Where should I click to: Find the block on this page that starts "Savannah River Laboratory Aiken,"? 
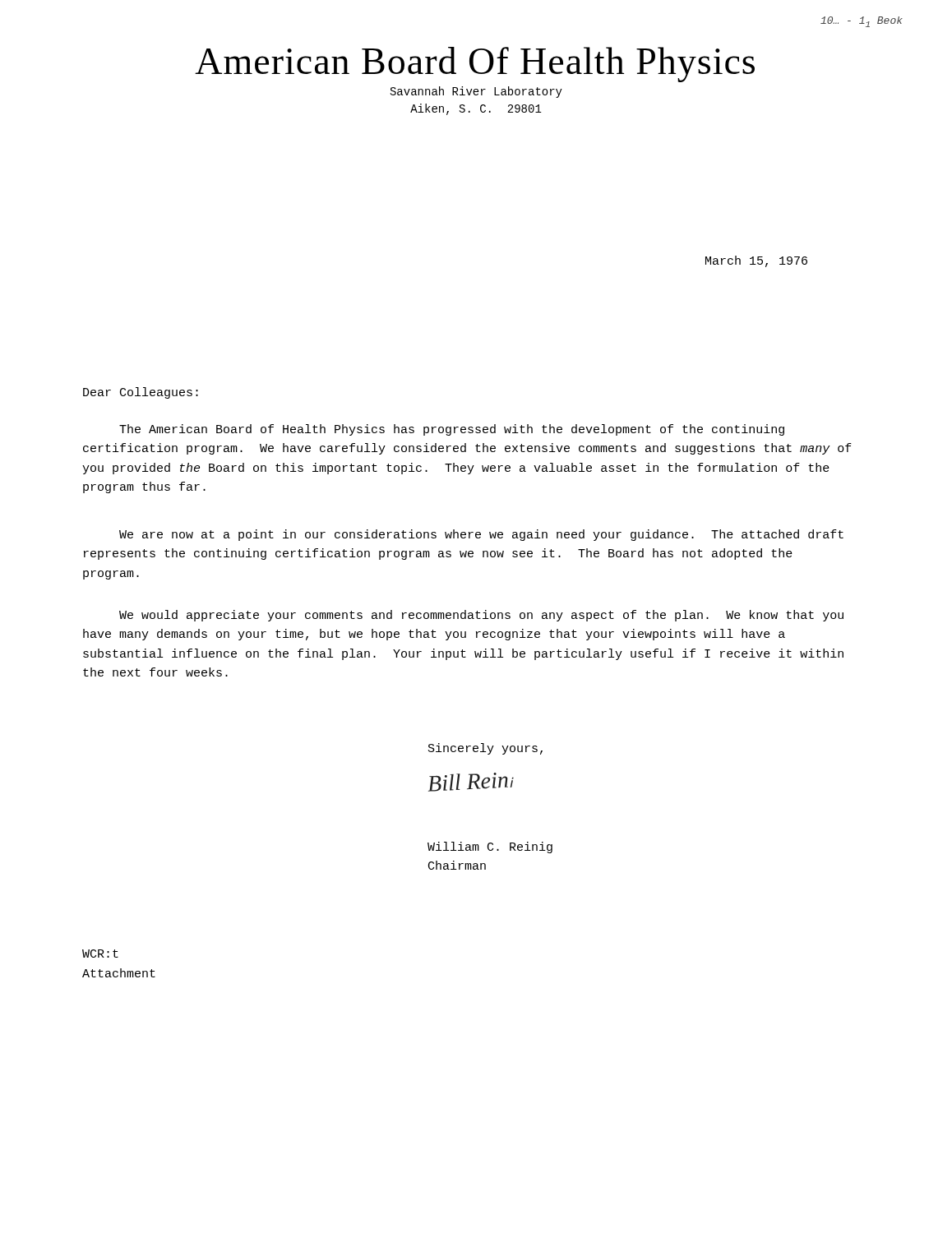(x=476, y=101)
